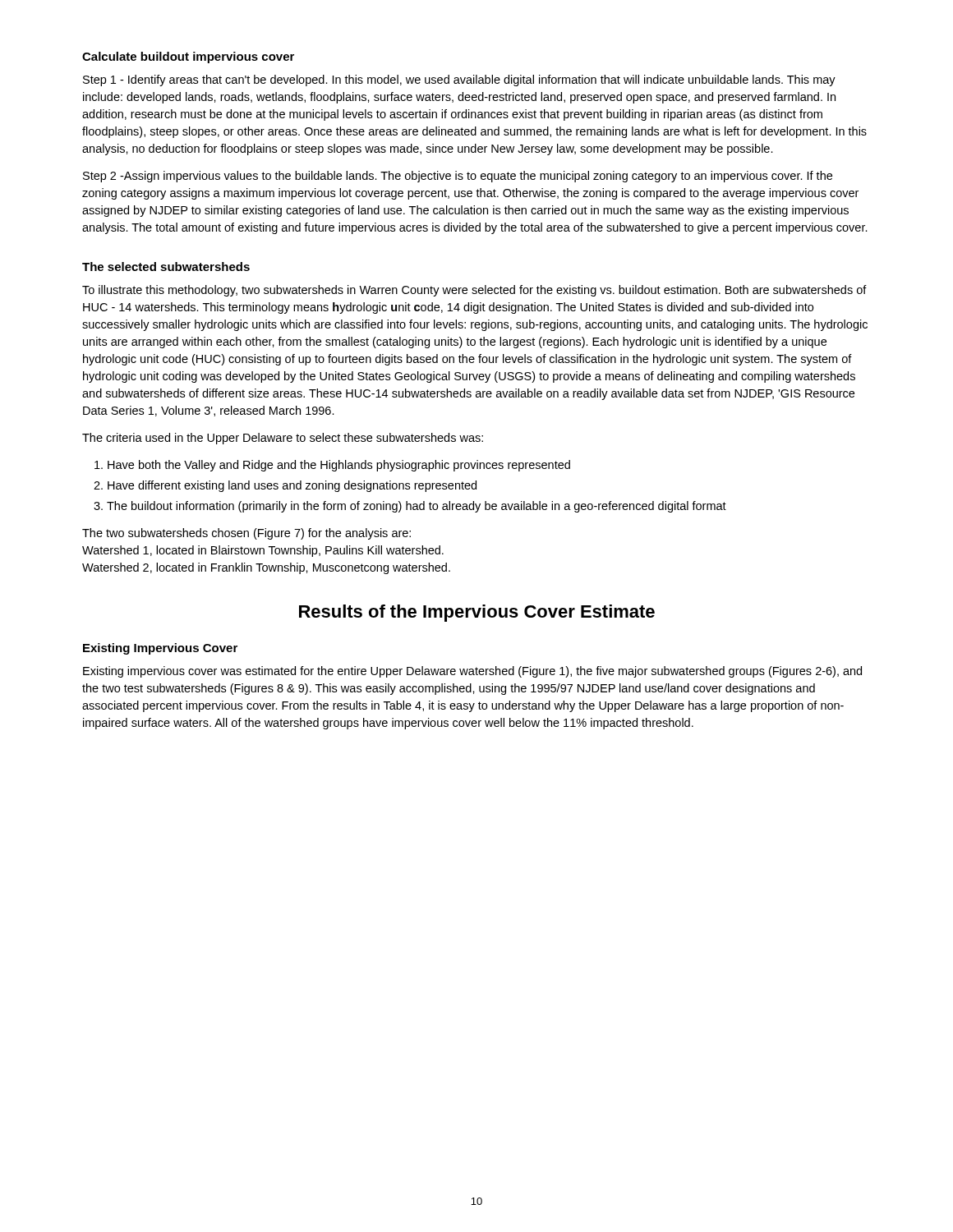Find "Calculate buildout impervious cover" on this page

point(188,56)
